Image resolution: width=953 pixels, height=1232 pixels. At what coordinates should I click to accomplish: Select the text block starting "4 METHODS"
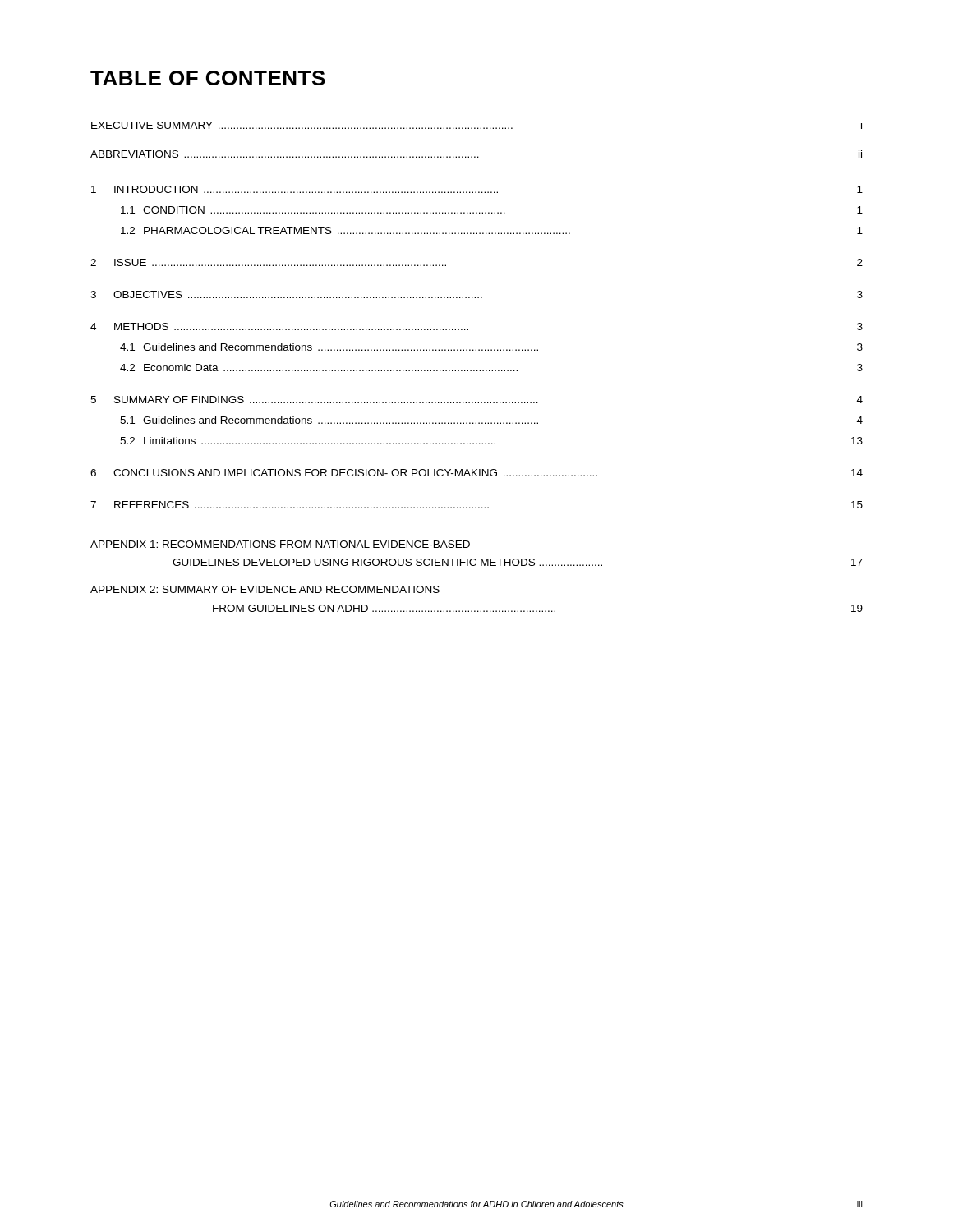pos(476,327)
